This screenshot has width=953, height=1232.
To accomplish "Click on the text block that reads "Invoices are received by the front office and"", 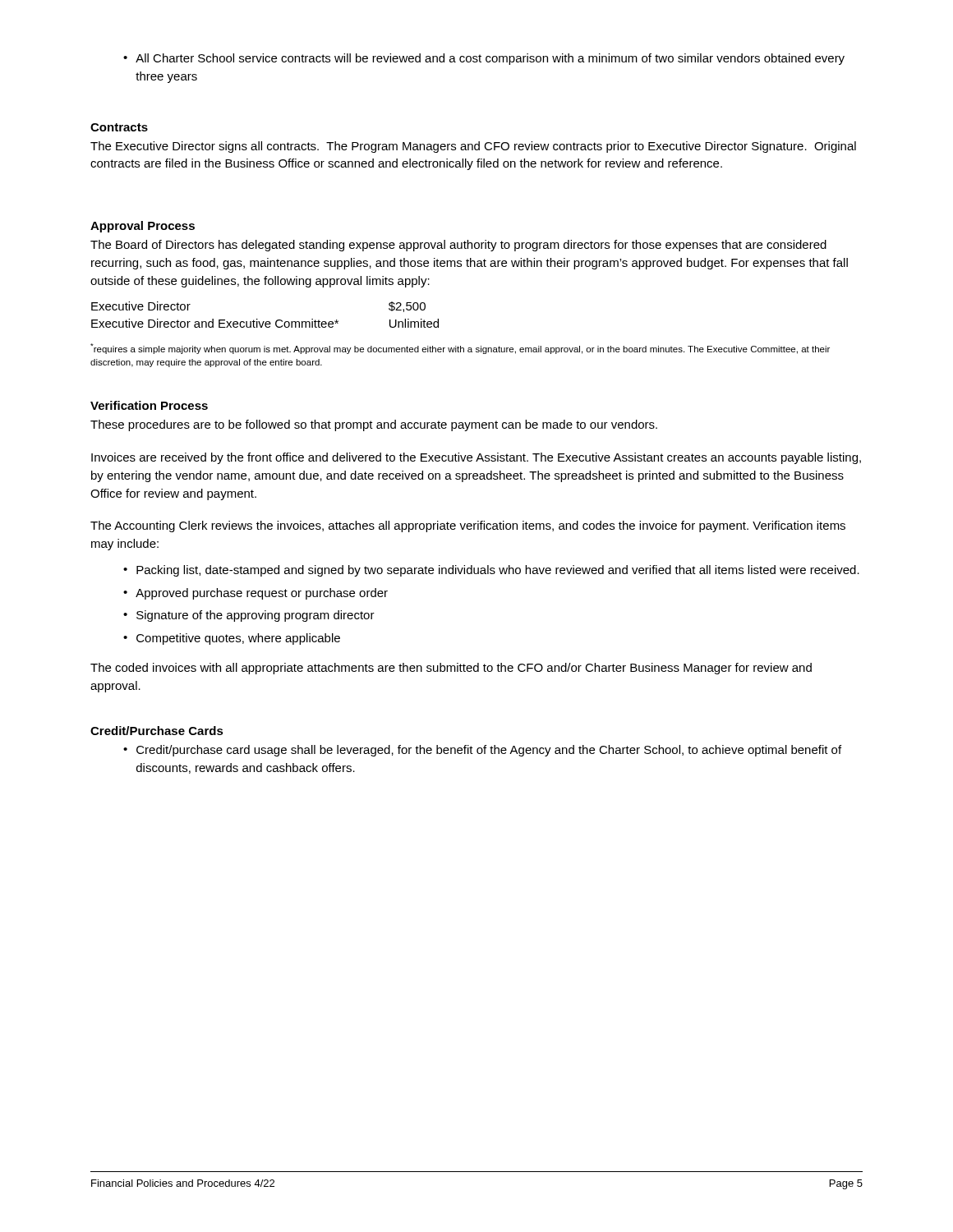I will 476,475.
